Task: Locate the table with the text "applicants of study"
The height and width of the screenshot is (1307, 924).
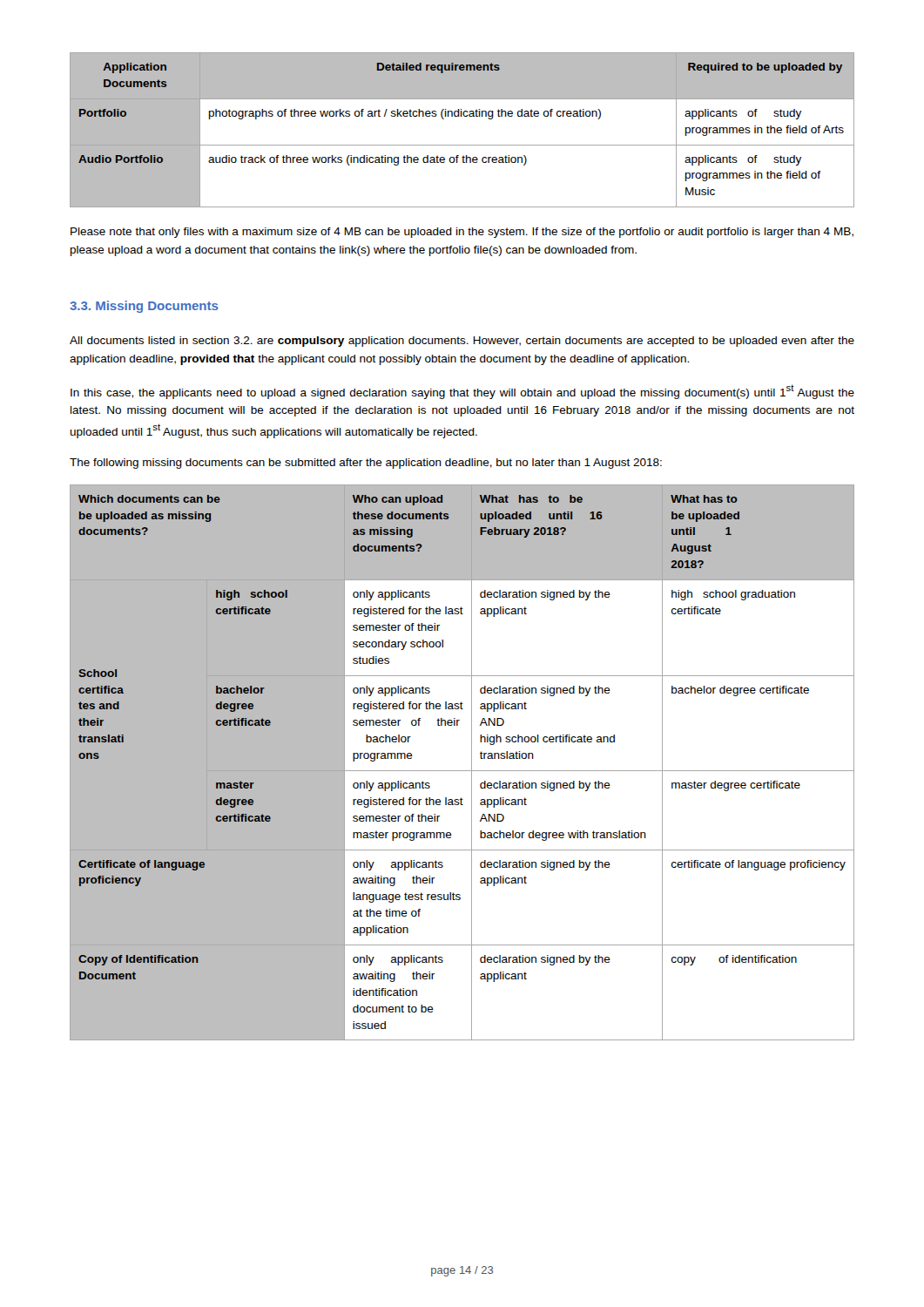Action: tap(462, 130)
